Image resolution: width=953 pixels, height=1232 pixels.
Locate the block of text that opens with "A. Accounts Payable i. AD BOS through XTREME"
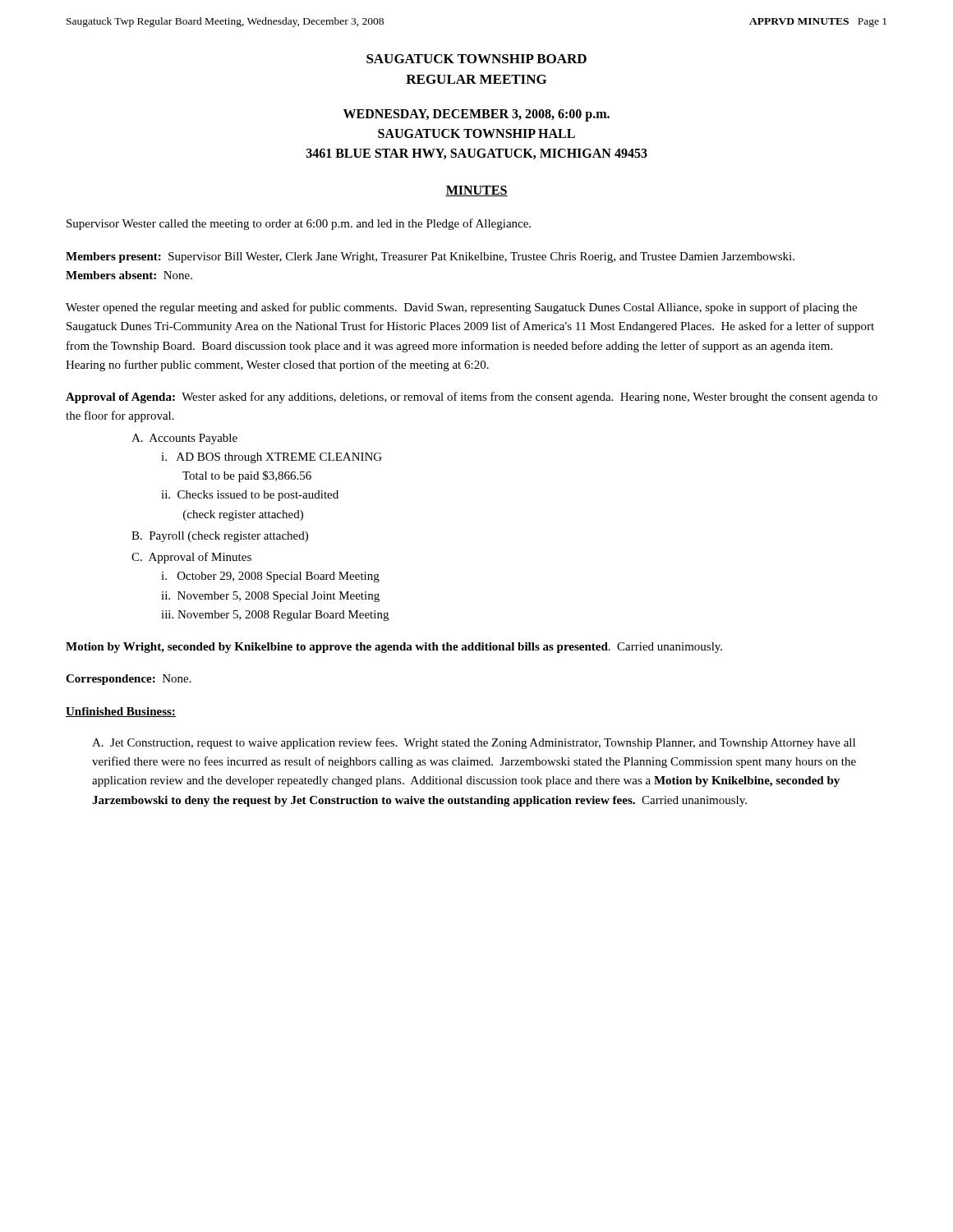[184, 439]
